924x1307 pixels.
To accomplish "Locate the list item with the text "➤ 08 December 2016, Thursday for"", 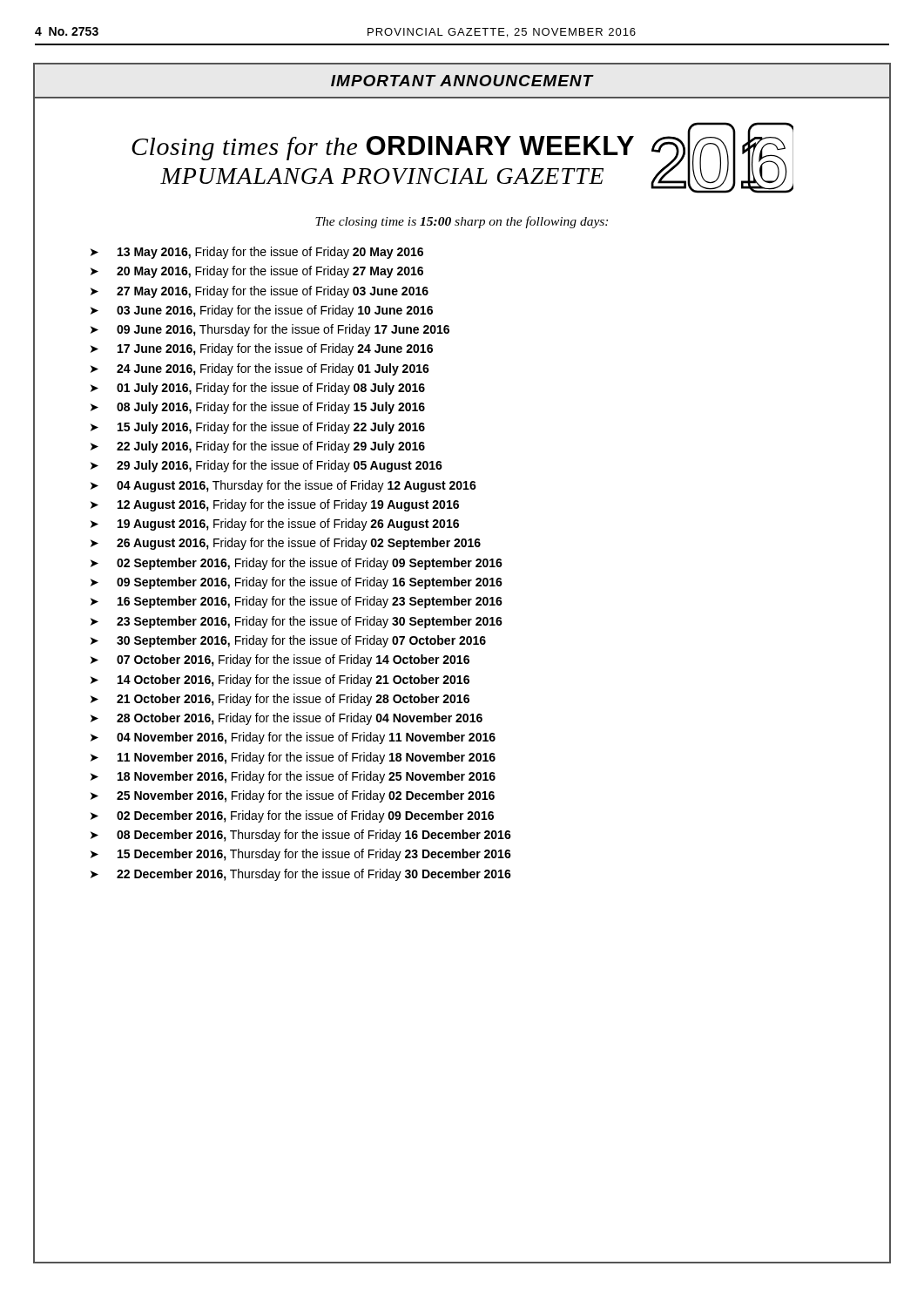I will click(475, 835).
